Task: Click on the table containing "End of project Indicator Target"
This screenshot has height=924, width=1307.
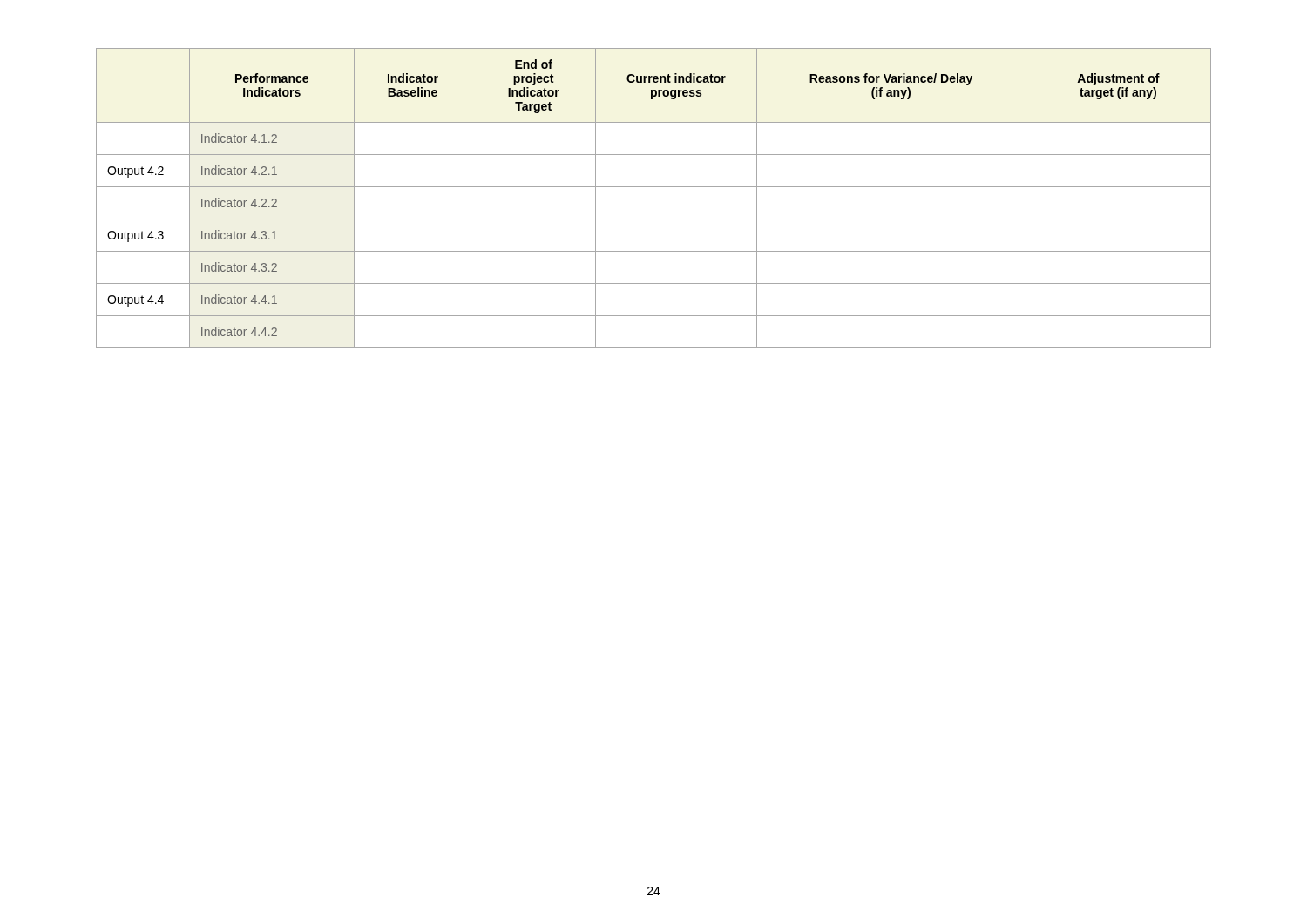Action: tap(654, 198)
